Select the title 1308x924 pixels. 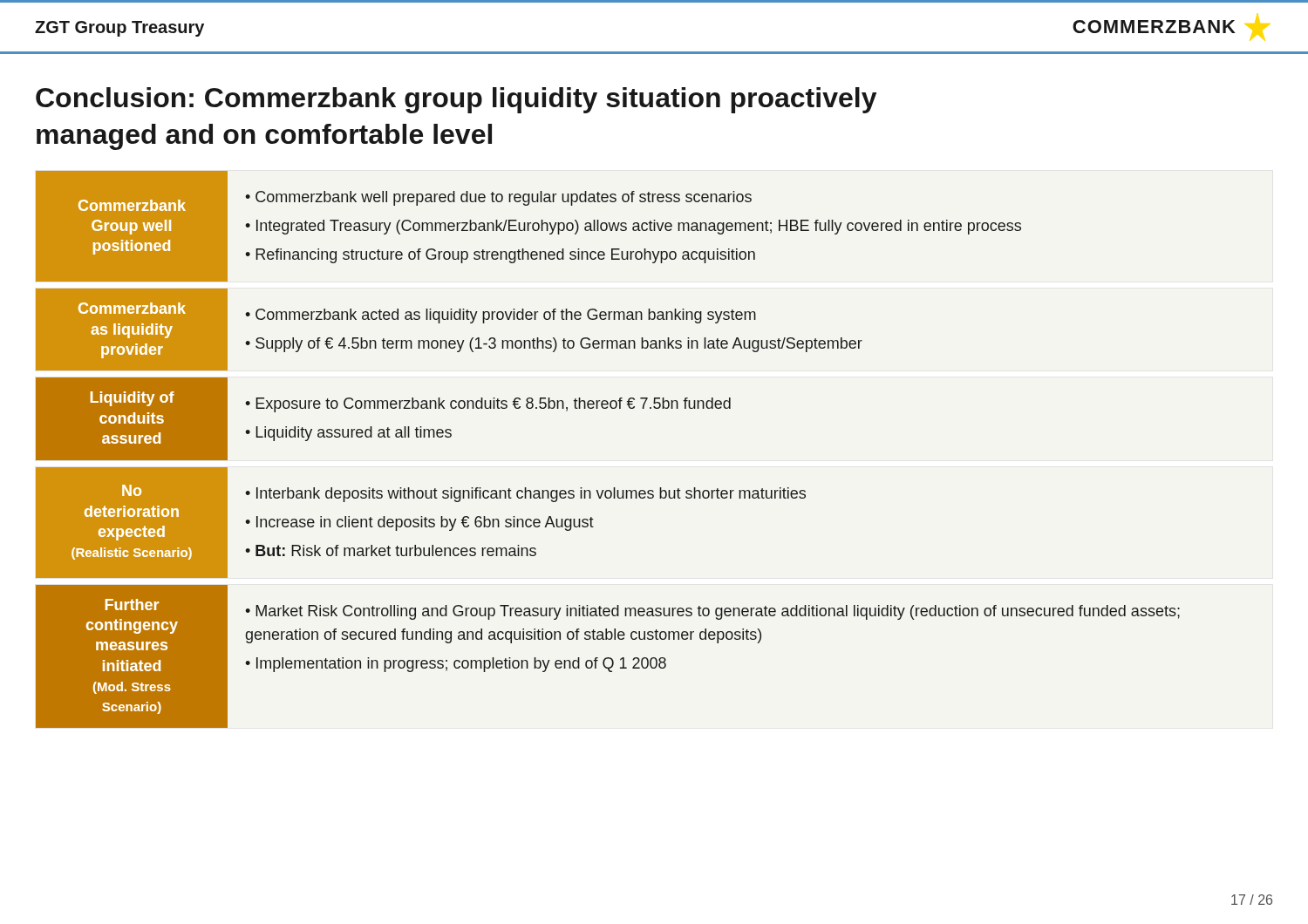pos(456,116)
